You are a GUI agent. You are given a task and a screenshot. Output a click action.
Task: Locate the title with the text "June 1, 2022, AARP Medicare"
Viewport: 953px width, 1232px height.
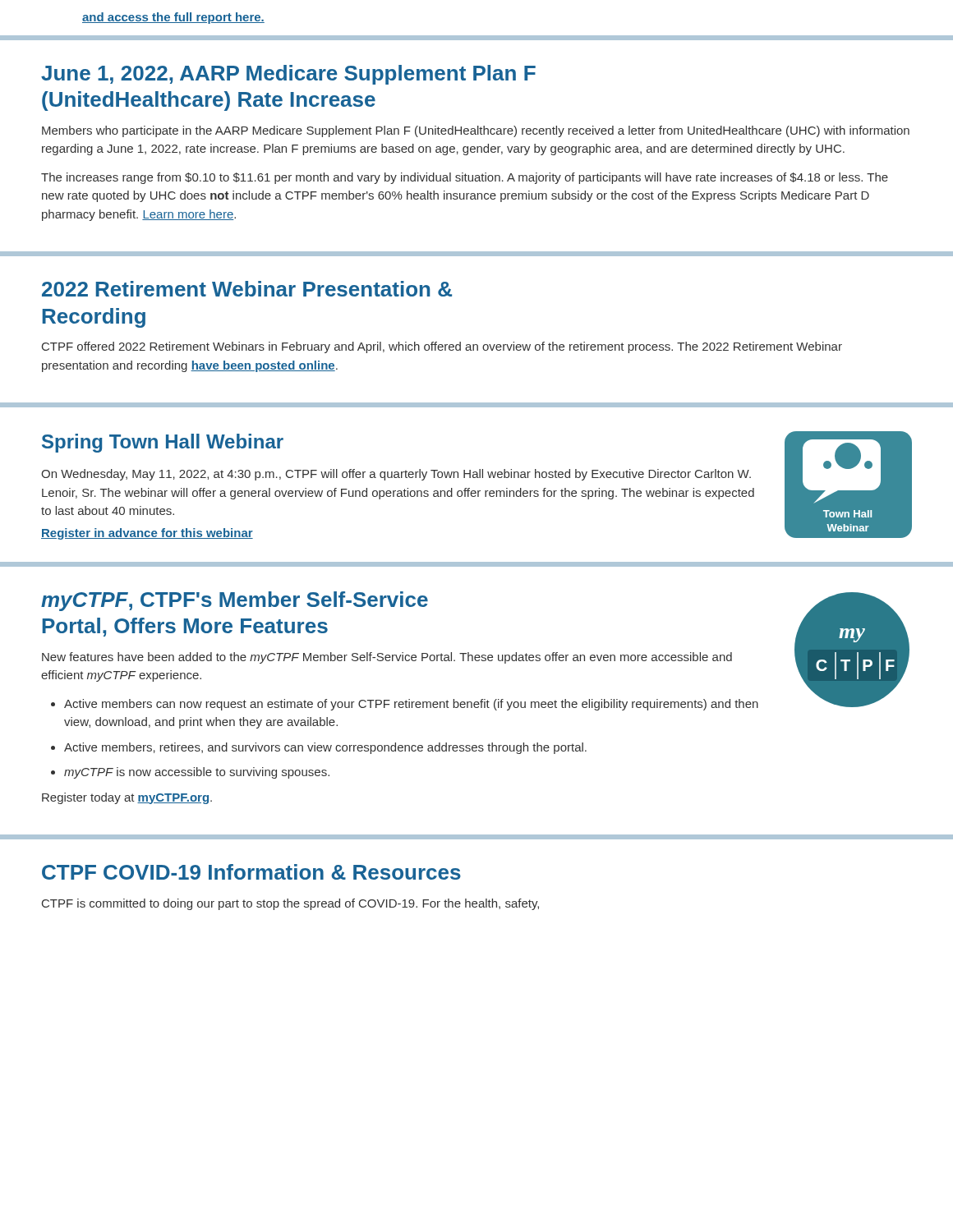click(289, 86)
